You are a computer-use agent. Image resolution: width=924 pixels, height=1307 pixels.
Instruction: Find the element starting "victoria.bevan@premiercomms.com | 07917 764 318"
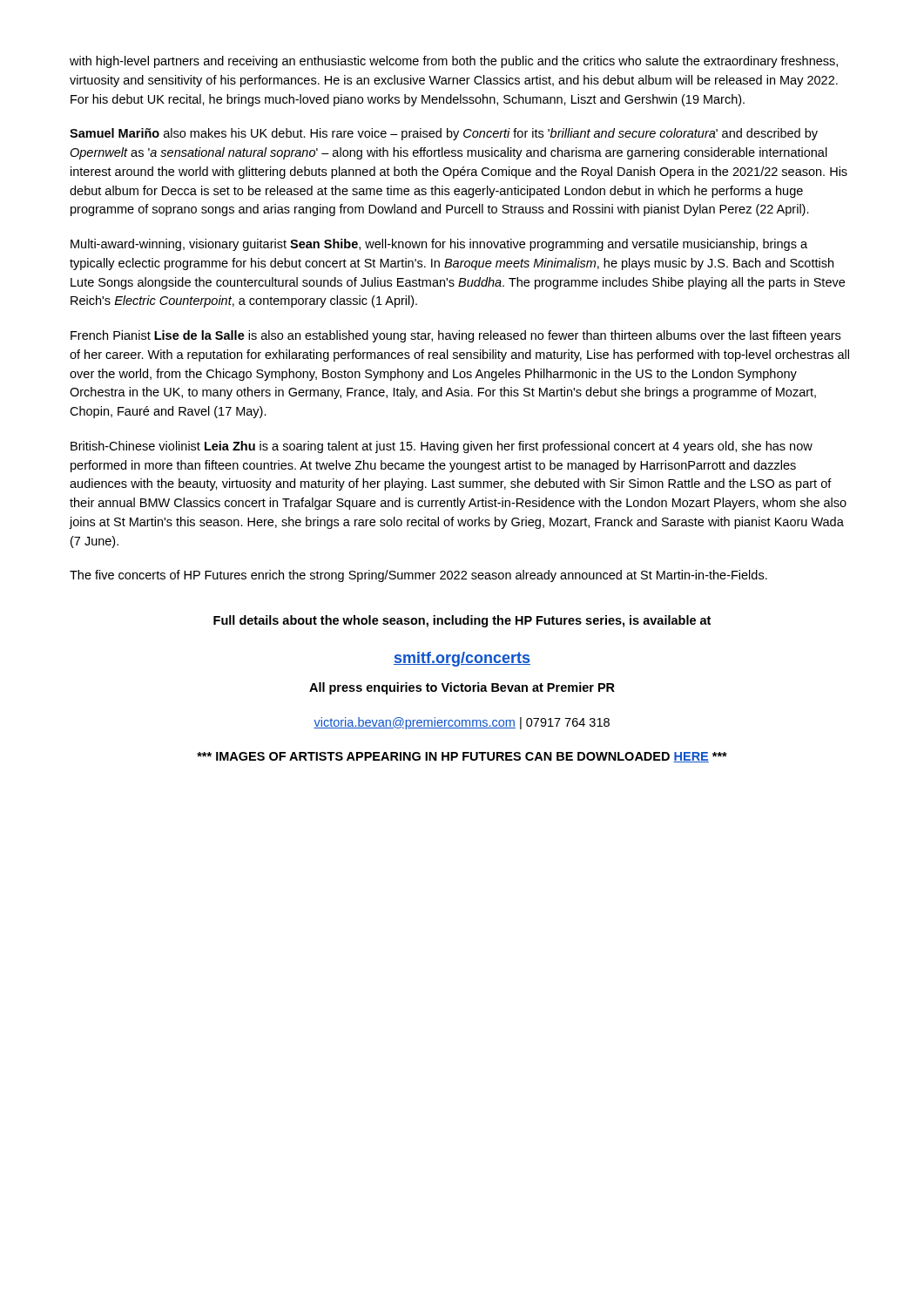pos(462,722)
